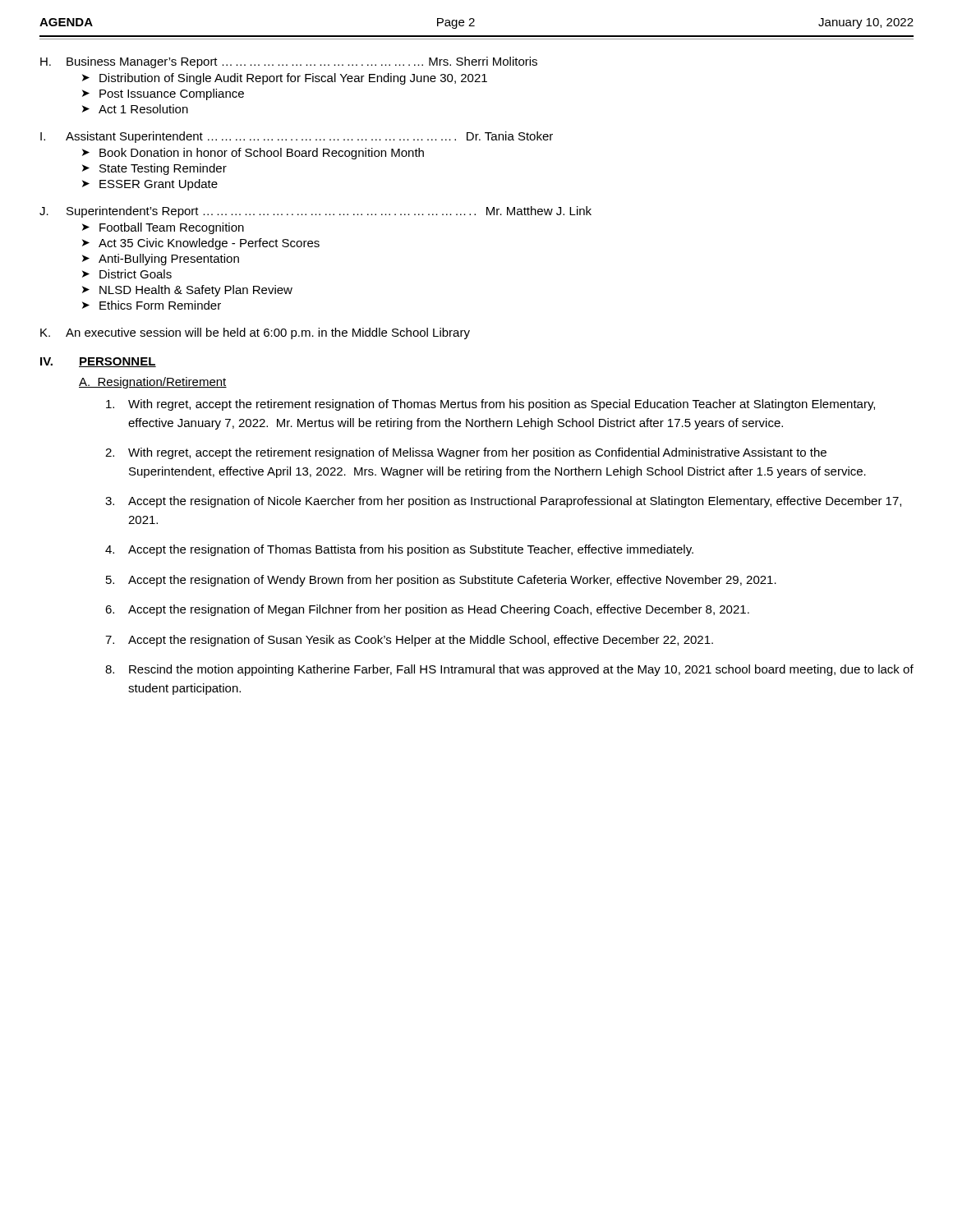The width and height of the screenshot is (953, 1232).
Task: Point to the block beginning "I. Assistant Superintendent ………………..……………………………."
Action: (297, 137)
